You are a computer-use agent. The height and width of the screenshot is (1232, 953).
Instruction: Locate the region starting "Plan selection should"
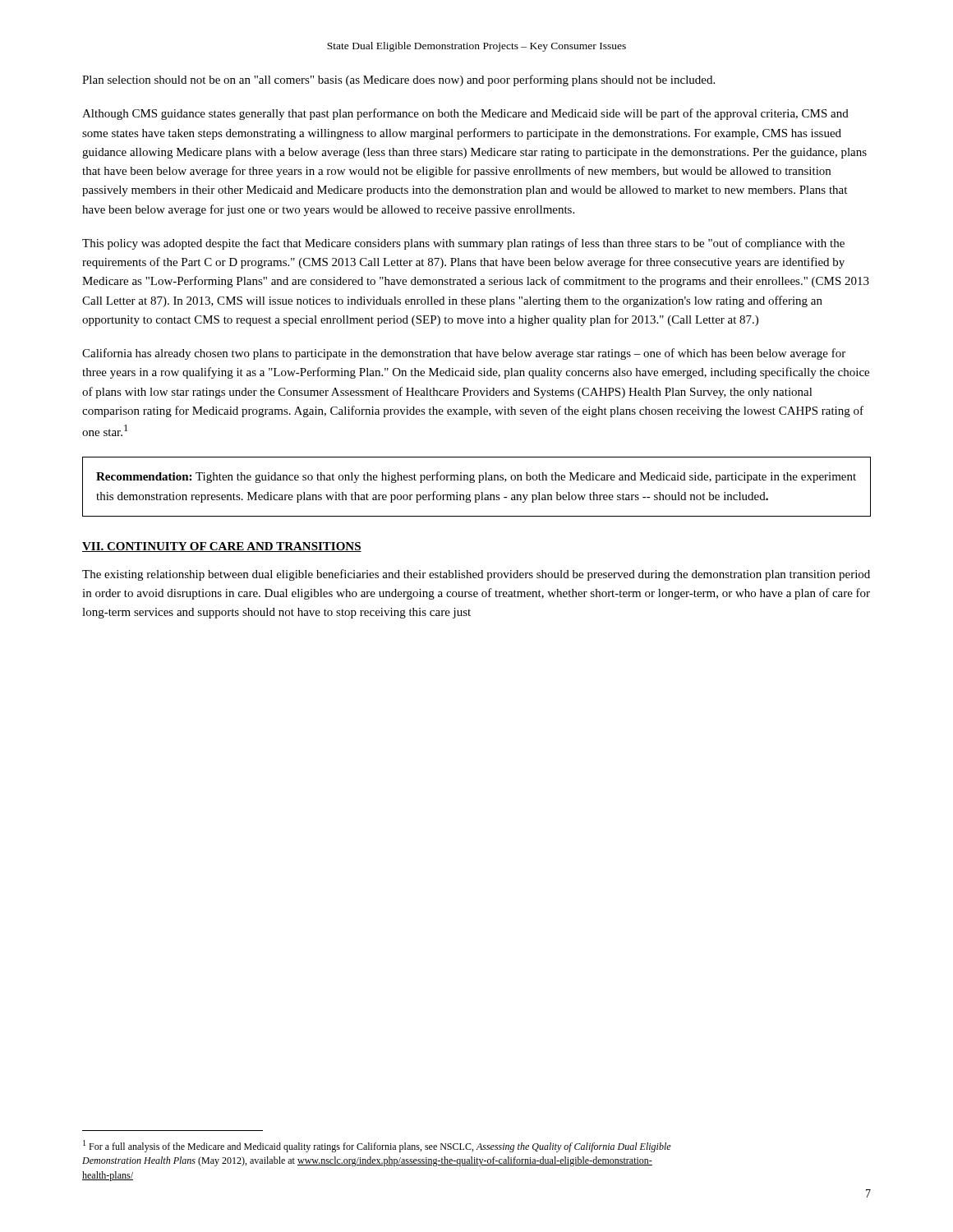pos(399,80)
